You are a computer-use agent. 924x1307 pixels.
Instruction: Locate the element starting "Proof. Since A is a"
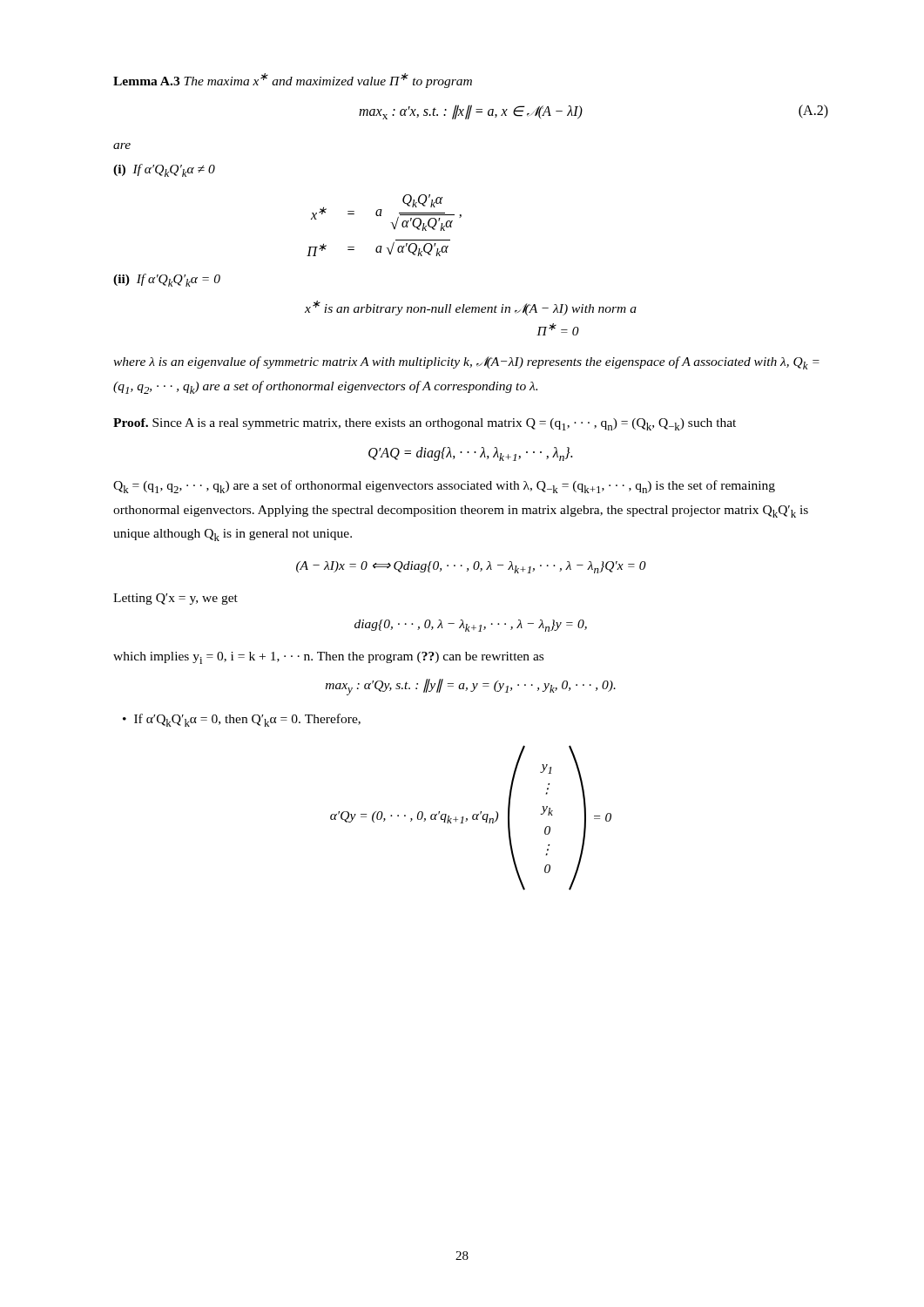click(x=425, y=424)
